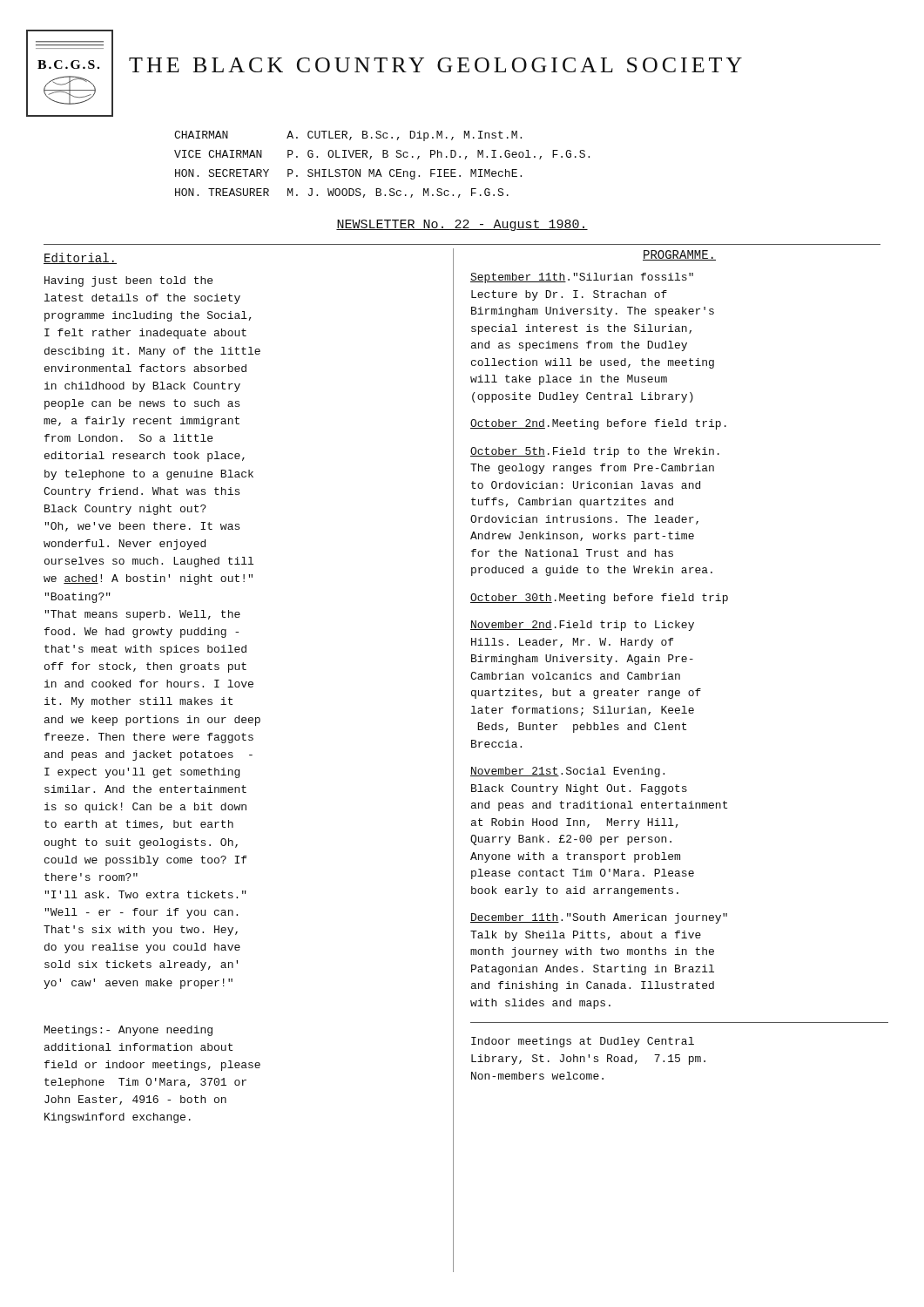
Task: Point to the block beginning "Indoor meetings at Dudley Central Library, St."
Action: pos(589,1059)
